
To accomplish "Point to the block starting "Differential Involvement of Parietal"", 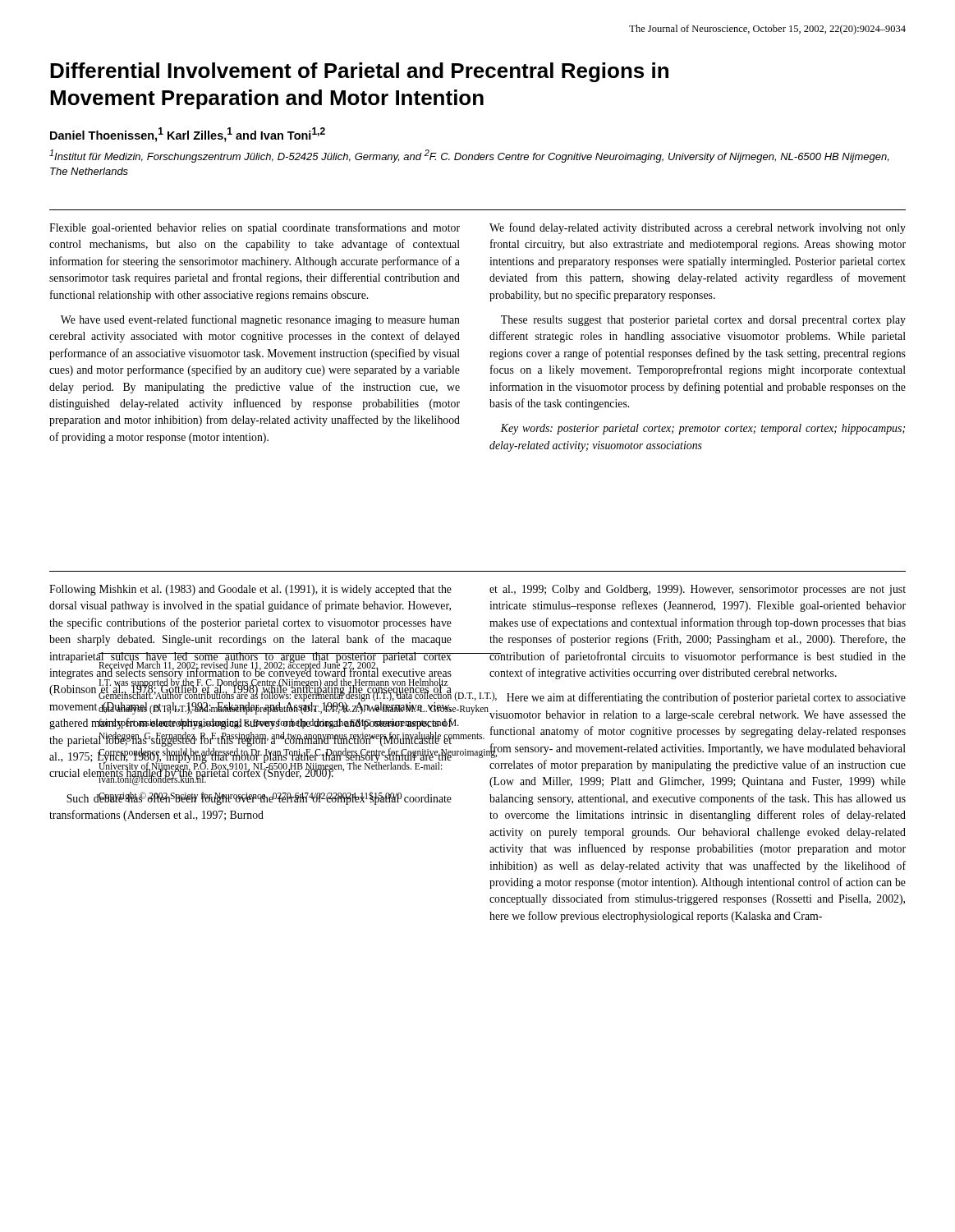I will pos(360,84).
